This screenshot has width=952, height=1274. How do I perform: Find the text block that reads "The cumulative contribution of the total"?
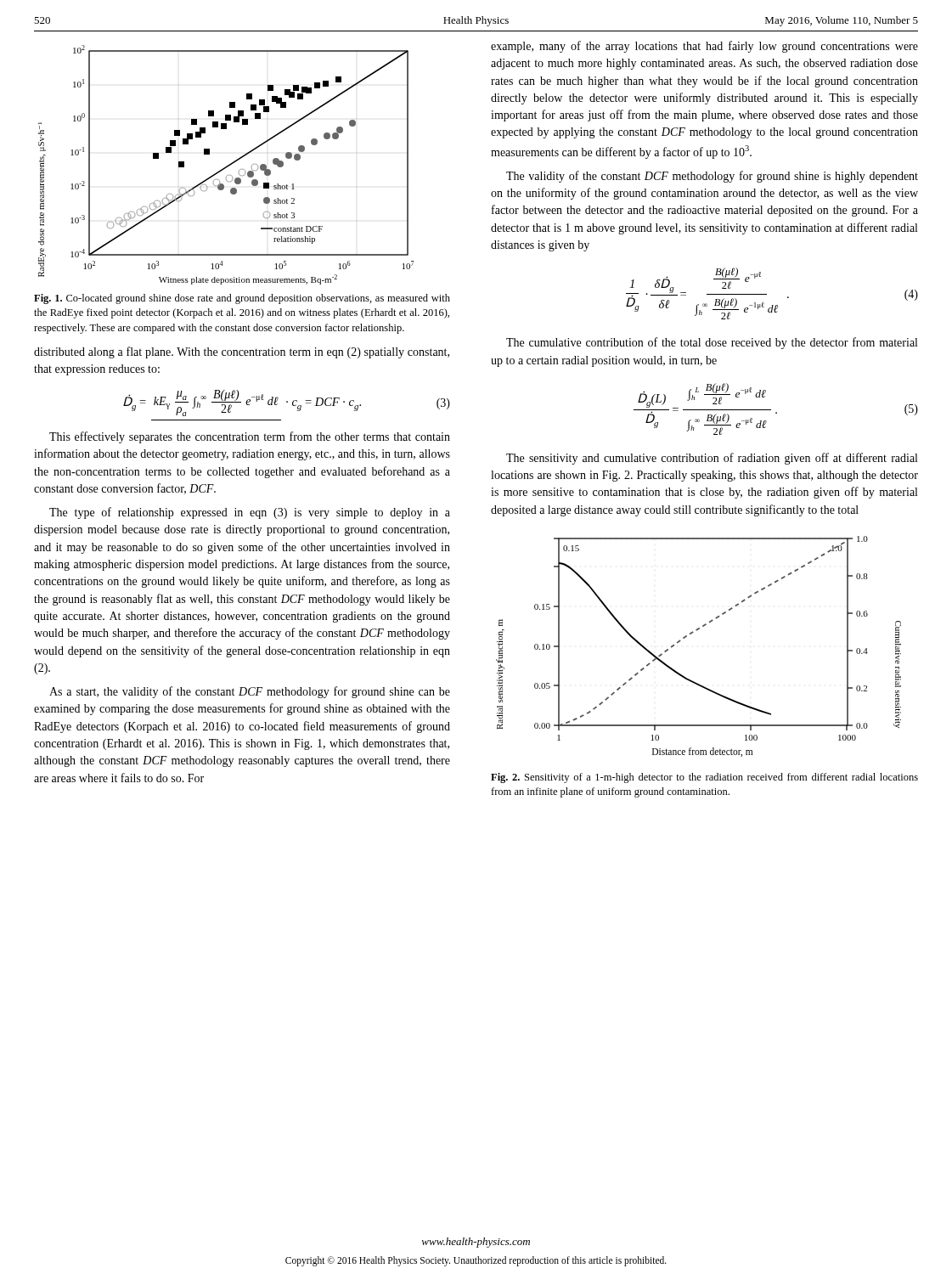[x=704, y=351]
